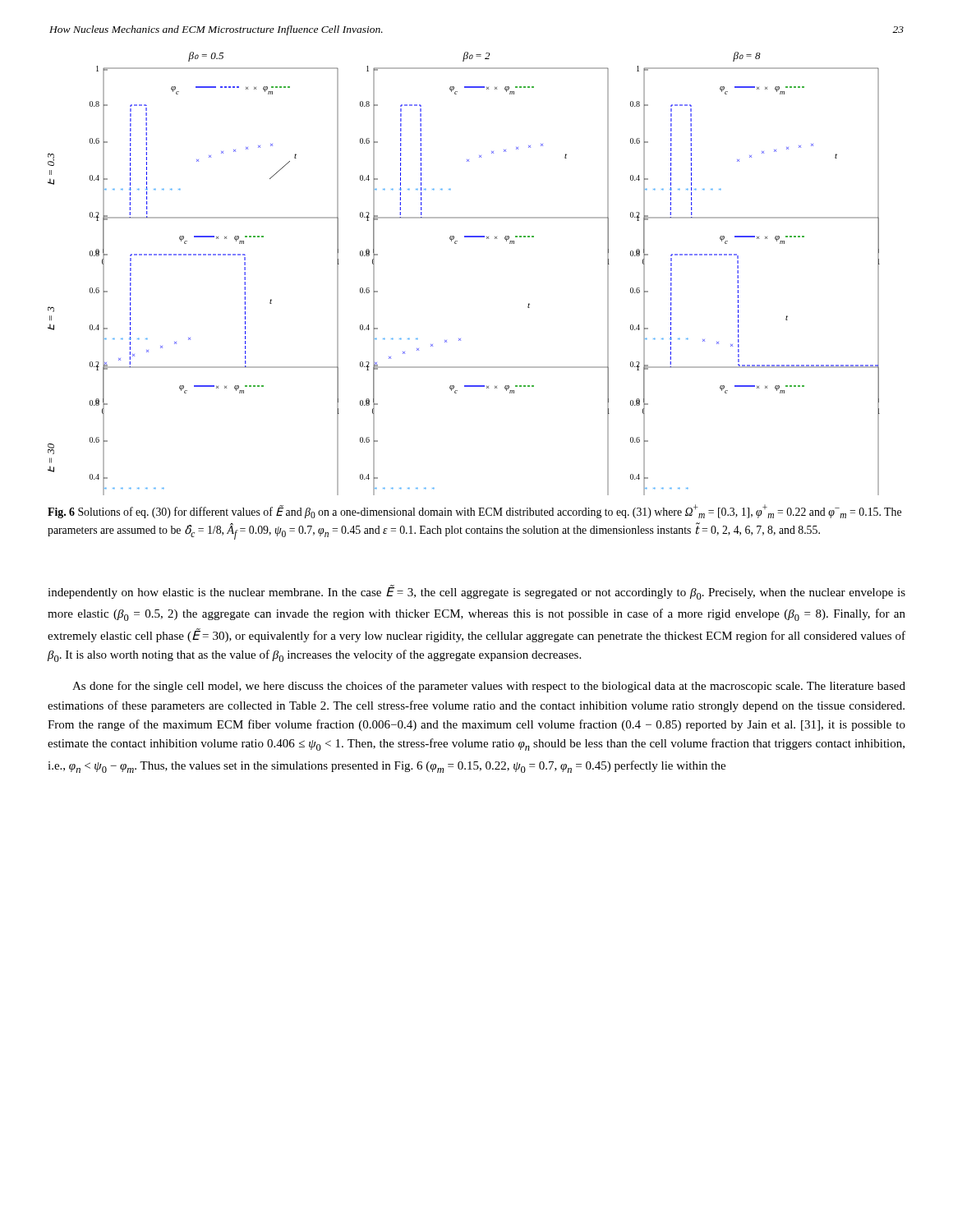
Task: Find the text block that reads "independently on how elastic is"
Action: [476, 680]
